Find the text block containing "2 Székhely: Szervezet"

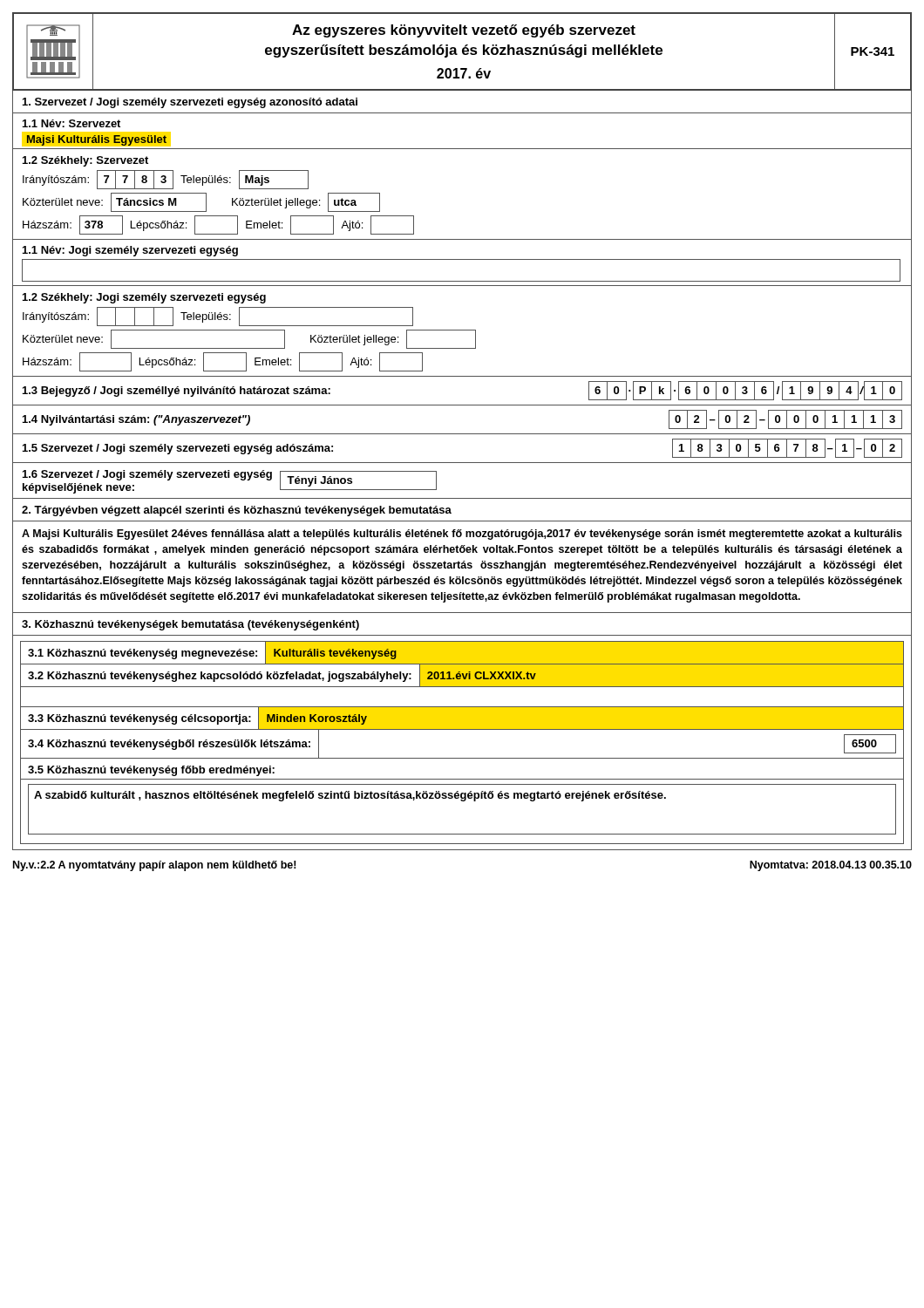[x=85, y=161]
